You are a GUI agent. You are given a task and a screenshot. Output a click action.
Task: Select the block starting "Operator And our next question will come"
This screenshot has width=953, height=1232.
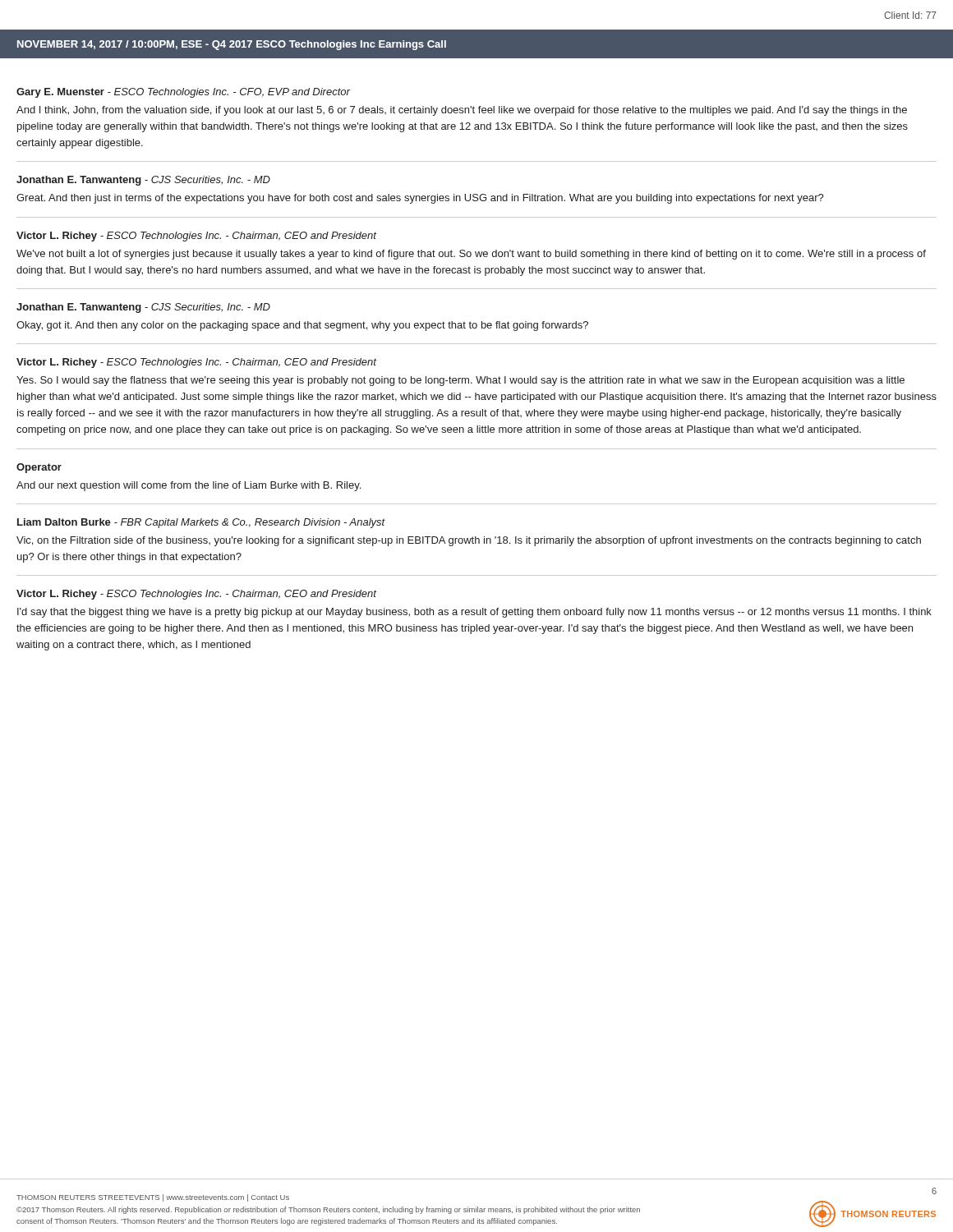[39, 468]
